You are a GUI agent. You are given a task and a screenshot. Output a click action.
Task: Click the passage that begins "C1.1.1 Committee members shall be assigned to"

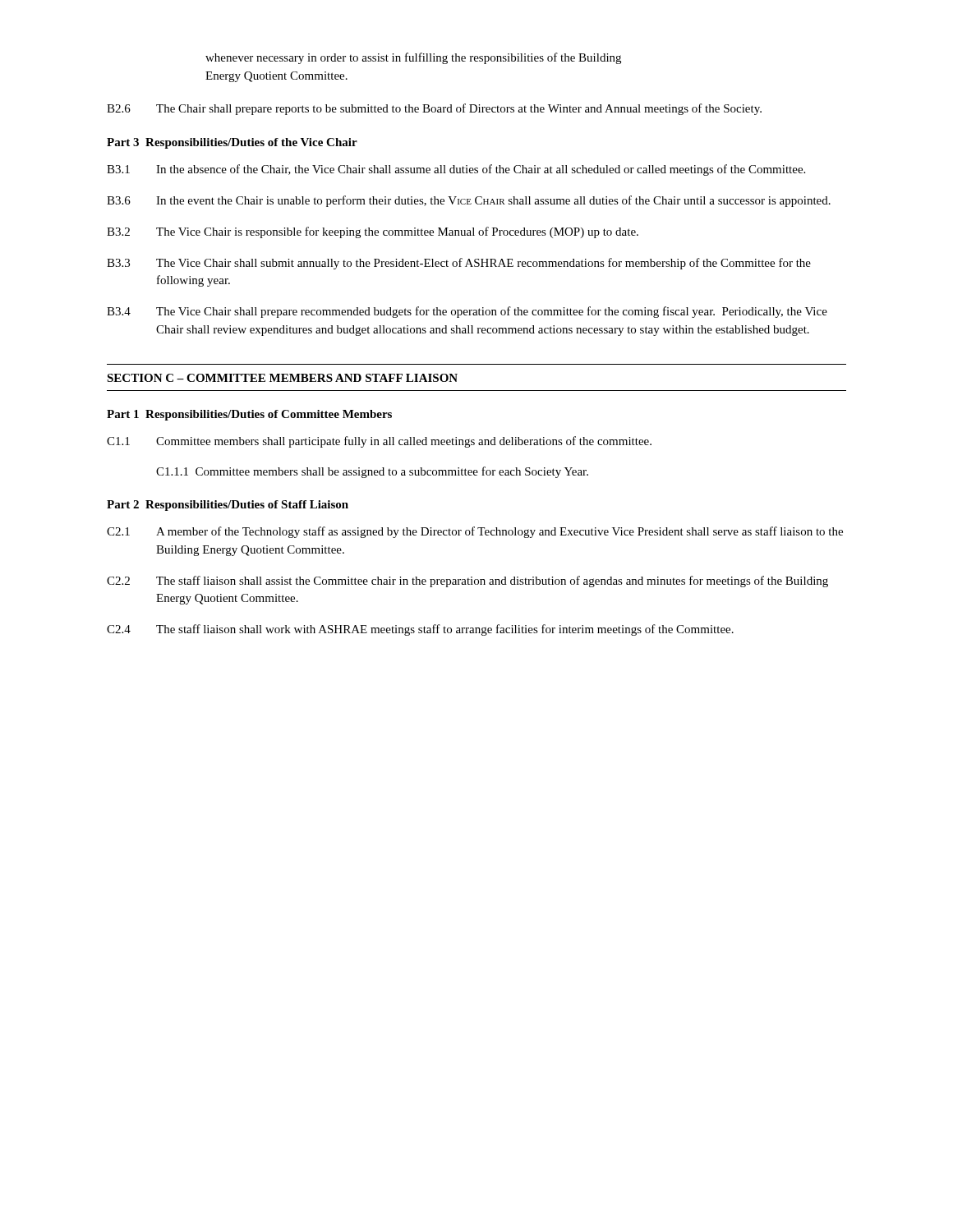coord(373,472)
